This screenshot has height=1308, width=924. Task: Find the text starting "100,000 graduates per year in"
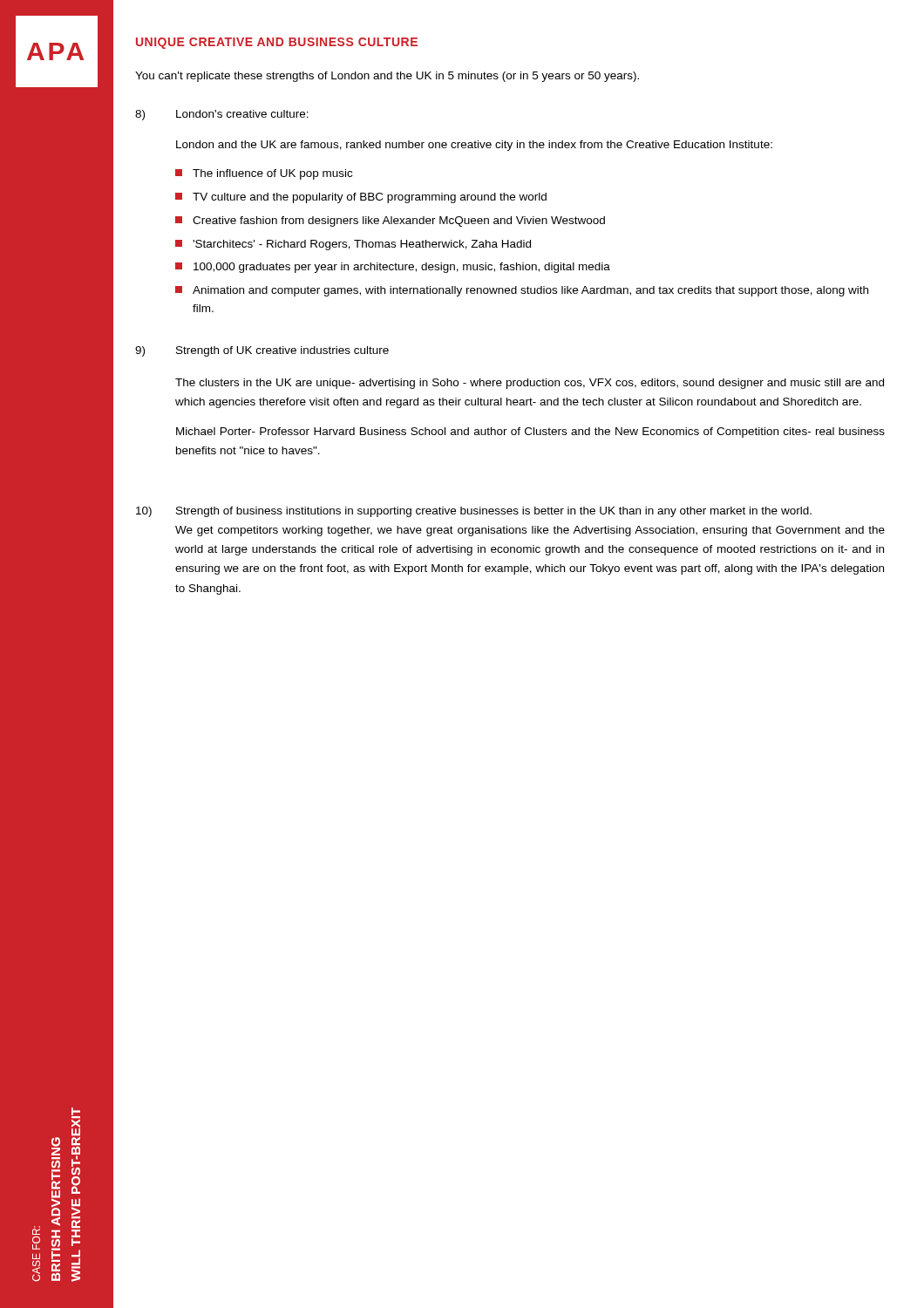pos(530,268)
